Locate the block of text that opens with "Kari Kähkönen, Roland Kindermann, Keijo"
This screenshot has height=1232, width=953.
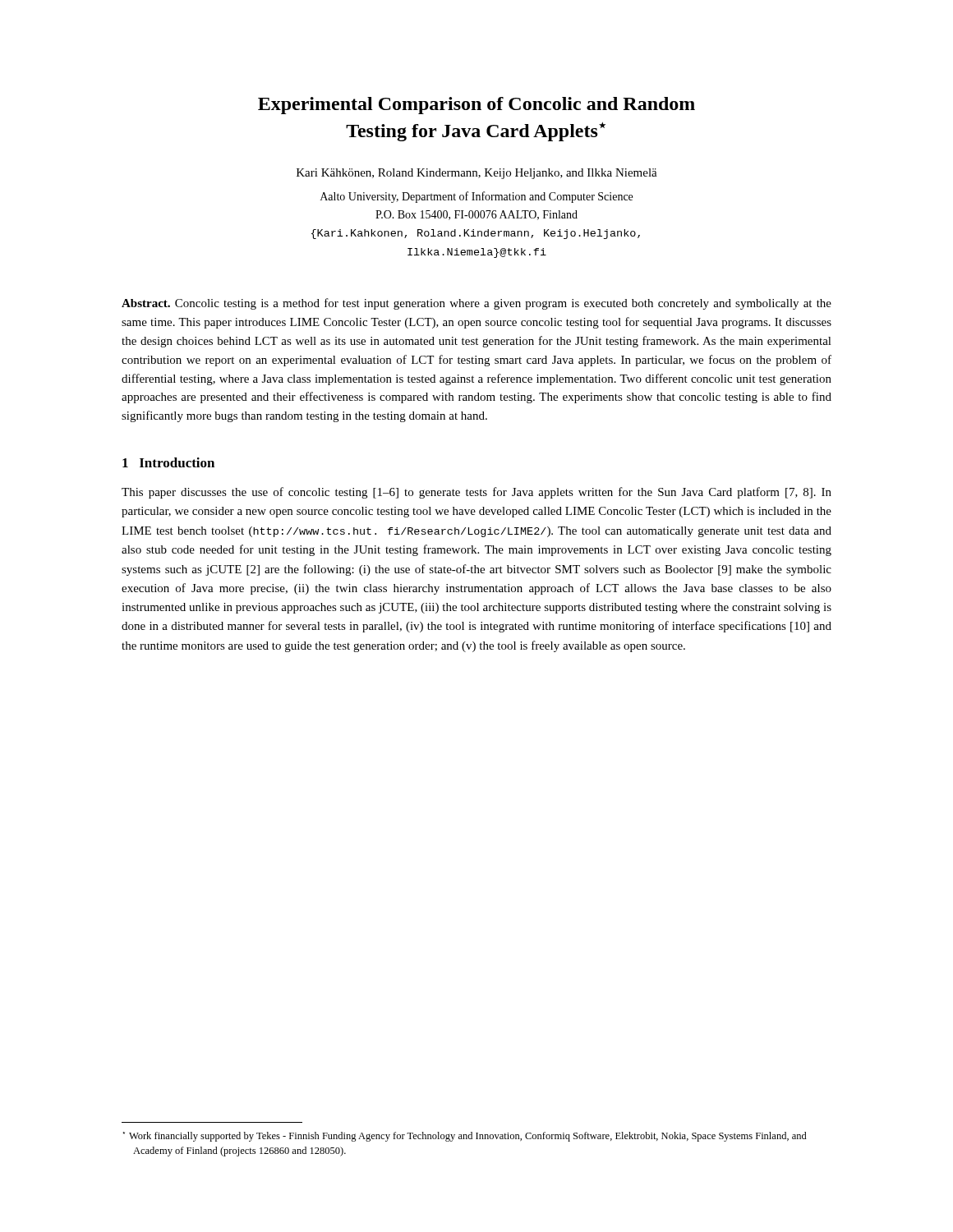coord(476,173)
